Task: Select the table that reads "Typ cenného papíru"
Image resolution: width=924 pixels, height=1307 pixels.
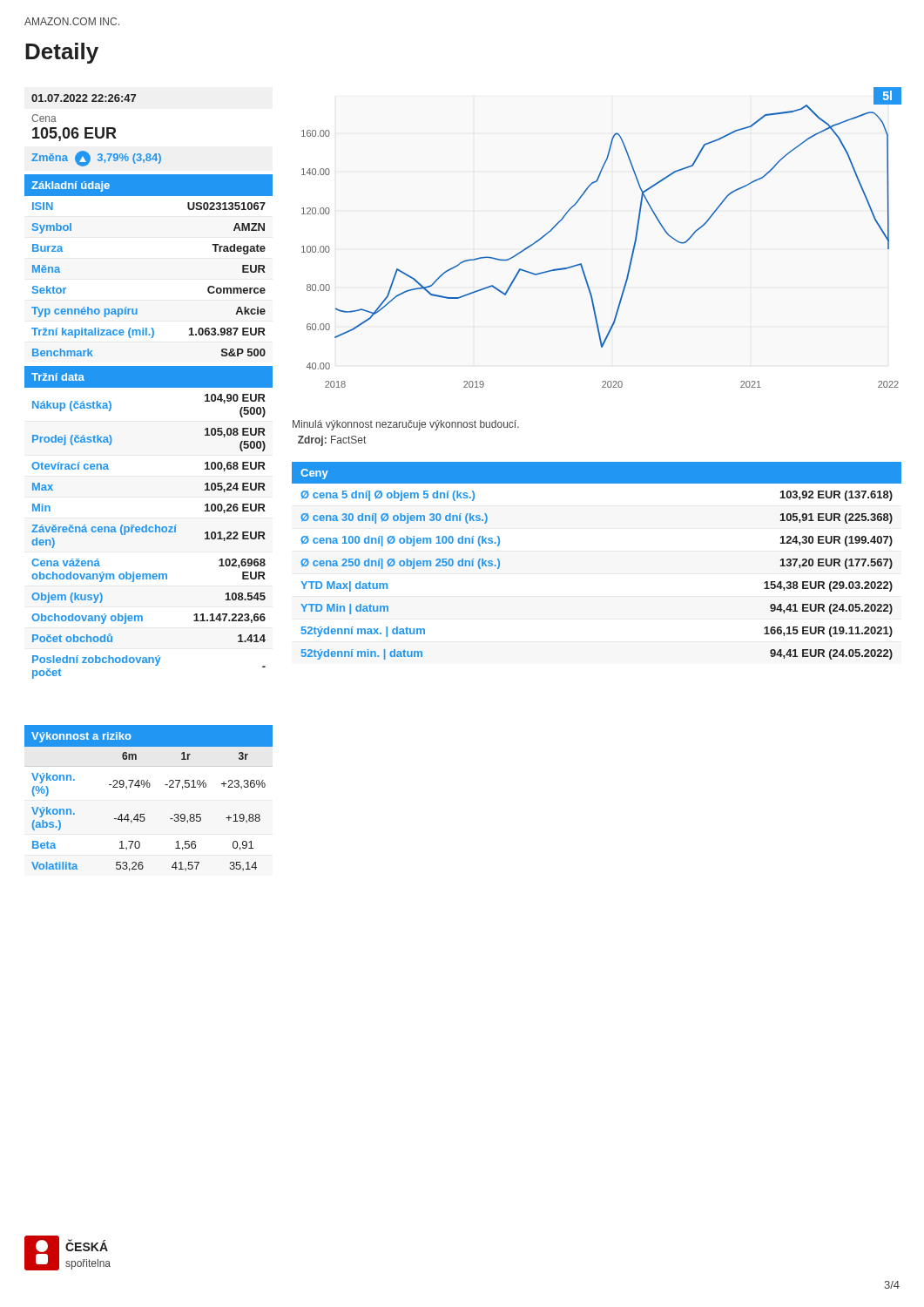Action: click(148, 268)
